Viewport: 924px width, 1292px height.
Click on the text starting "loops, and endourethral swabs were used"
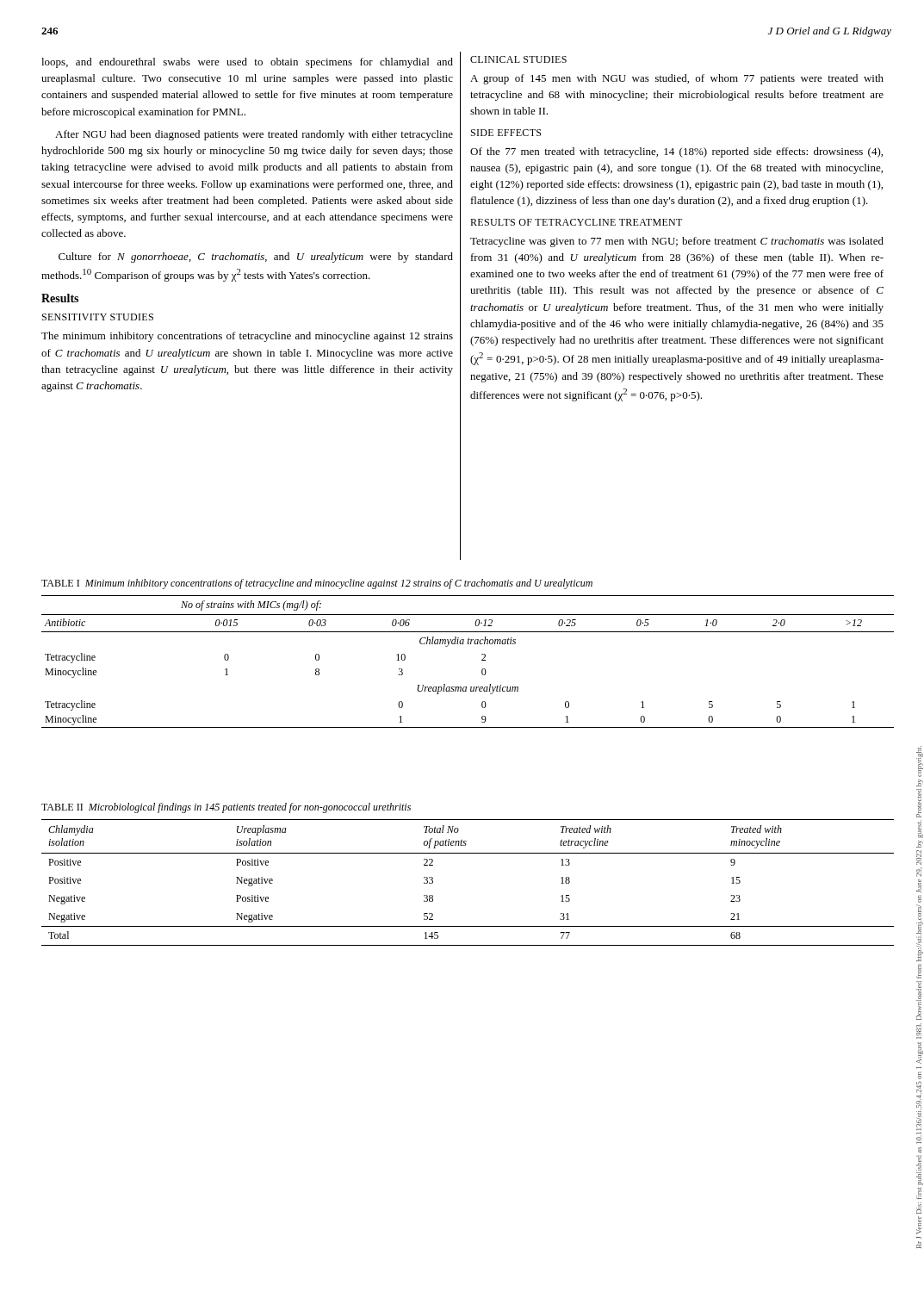coord(247,86)
